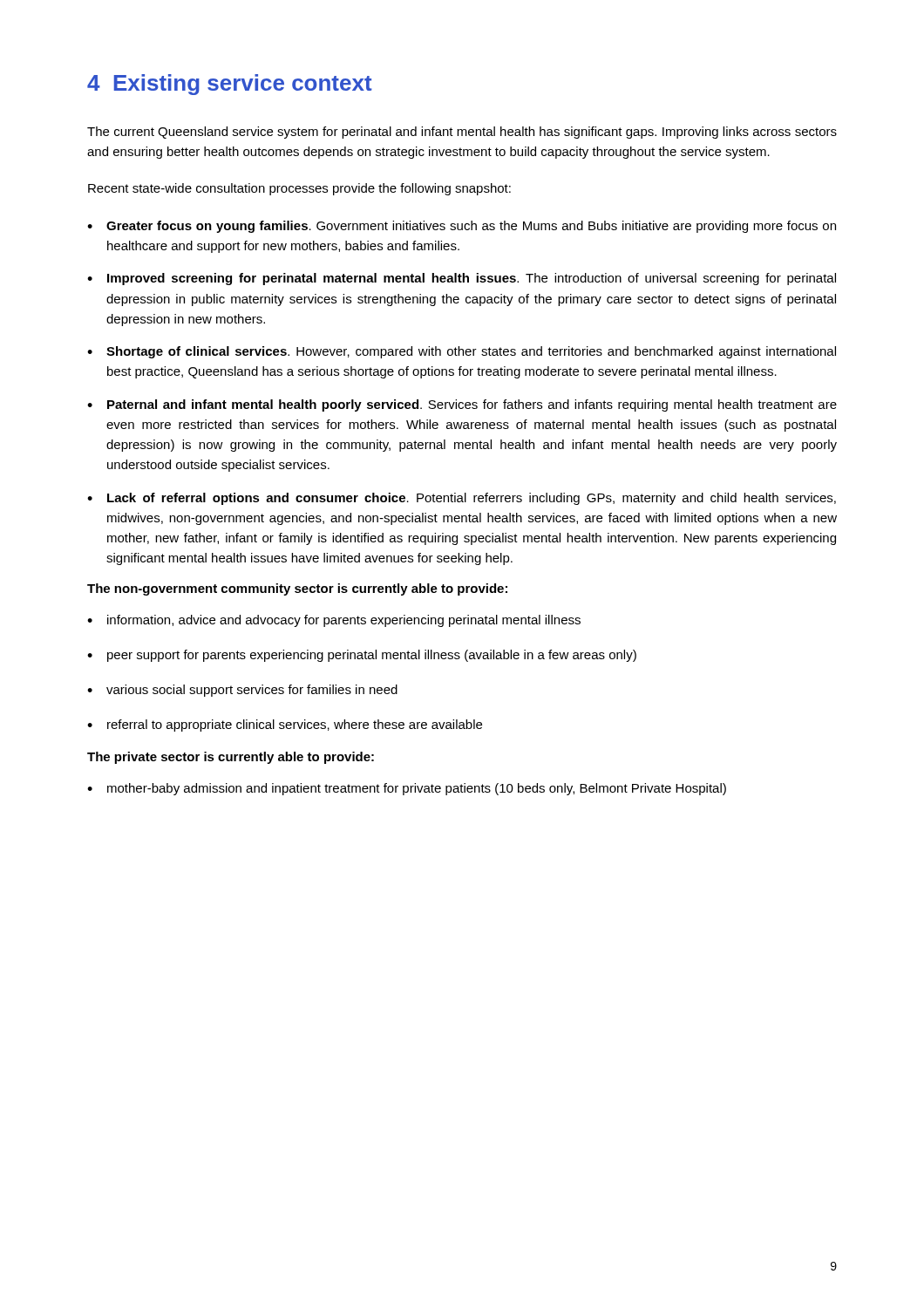Locate the list item that reads "• Improved screening for perinatal maternal mental"
The image size is (924, 1308).
(462, 298)
